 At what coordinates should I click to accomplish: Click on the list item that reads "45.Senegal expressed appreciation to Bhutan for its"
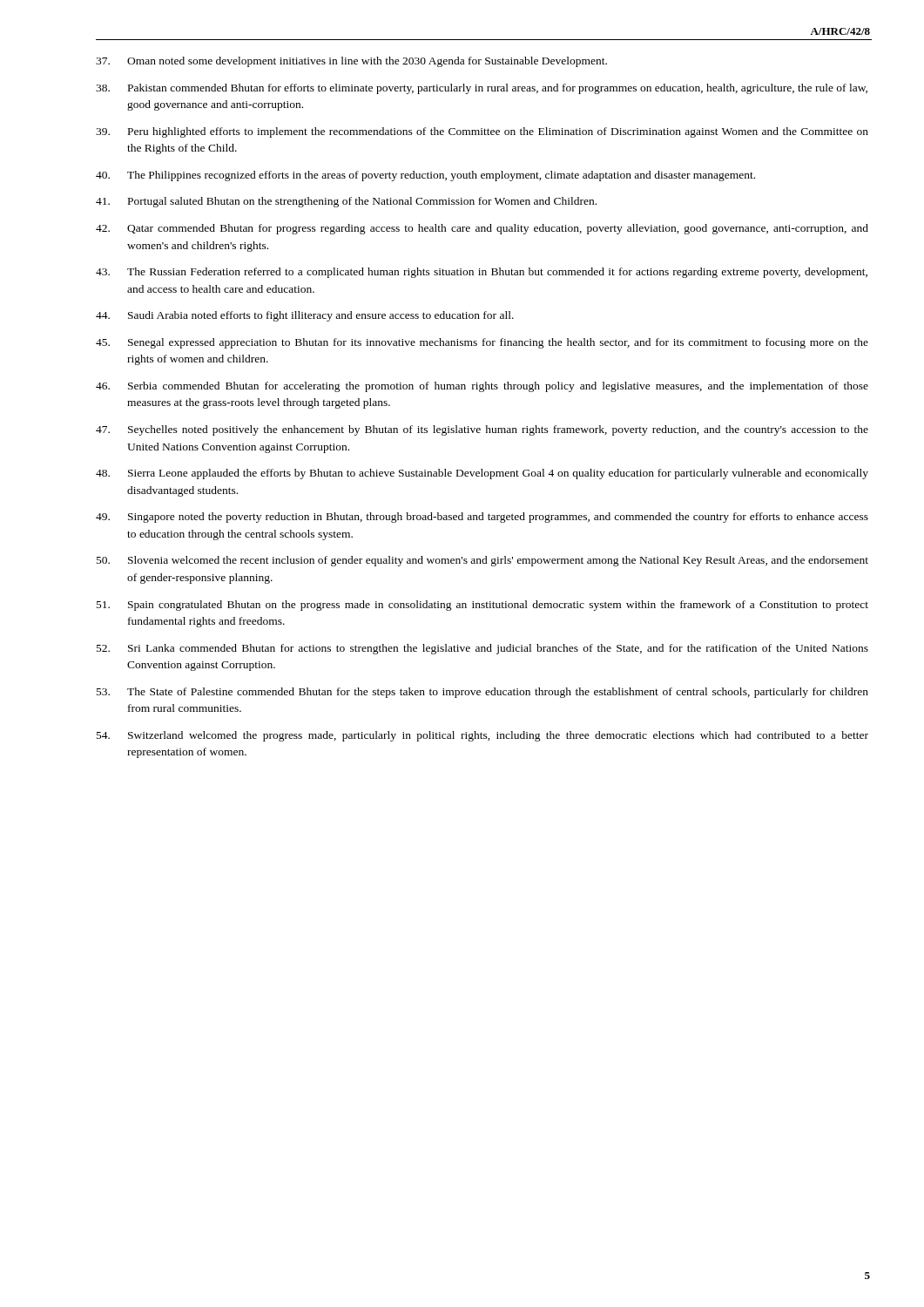(x=482, y=351)
